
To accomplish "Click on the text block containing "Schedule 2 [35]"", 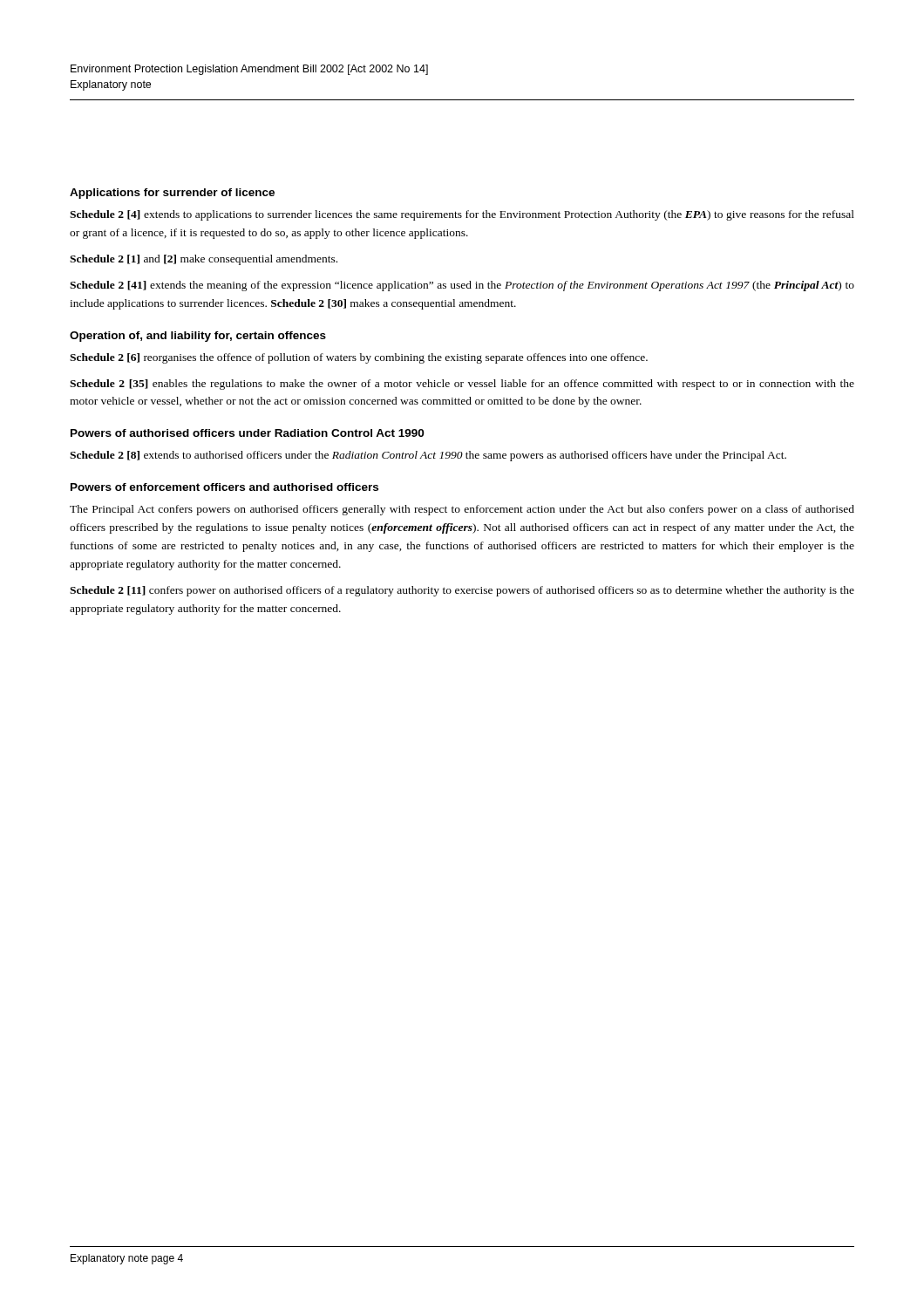I will [462, 392].
